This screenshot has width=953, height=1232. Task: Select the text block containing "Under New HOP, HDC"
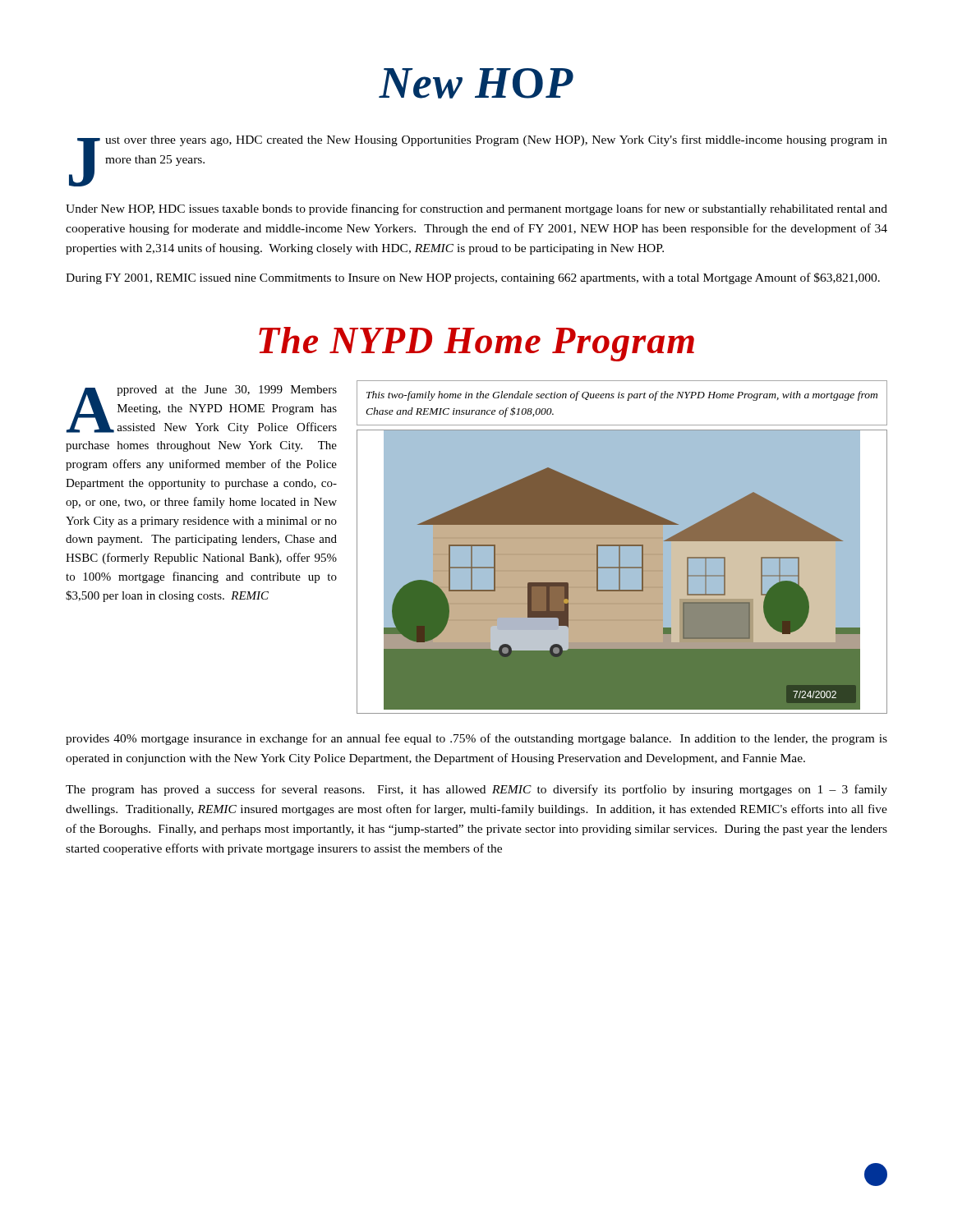(x=476, y=228)
